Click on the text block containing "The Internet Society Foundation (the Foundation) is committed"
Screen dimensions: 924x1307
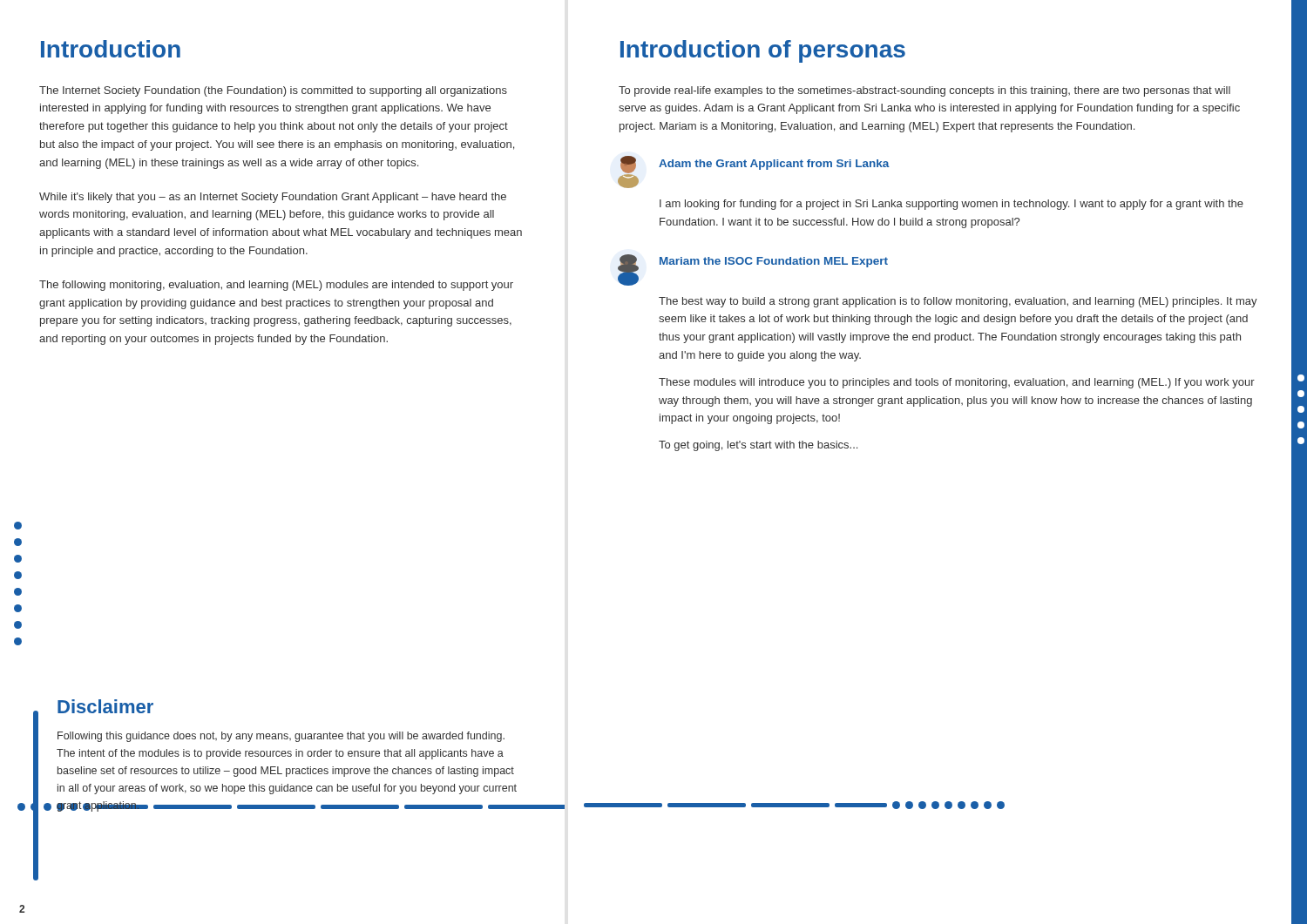click(277, 126)
